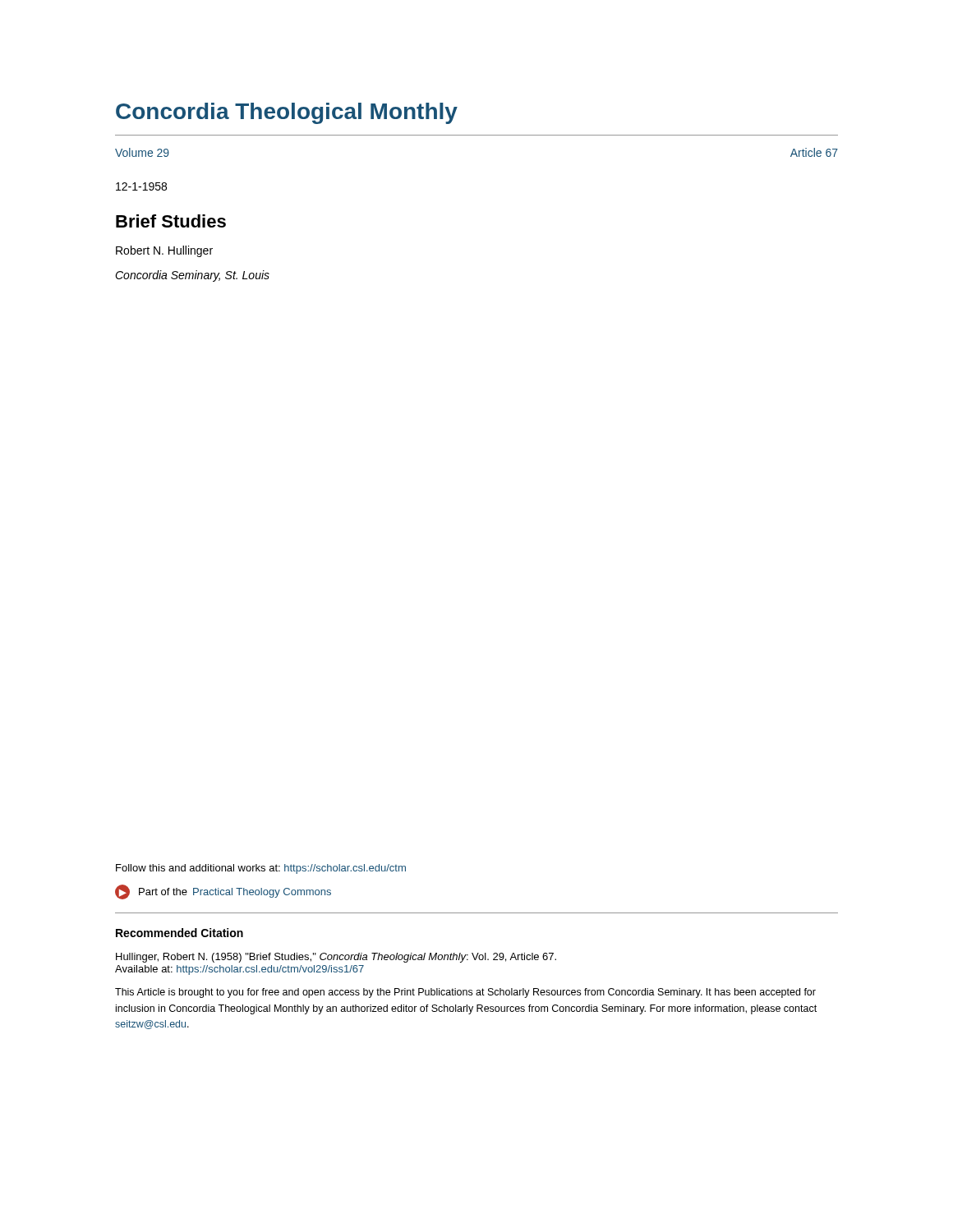953x1232 pixels.
Task: Click where it says "Robert N. Hullinger"
Action: pyautogui.click(x=164, y=251)
